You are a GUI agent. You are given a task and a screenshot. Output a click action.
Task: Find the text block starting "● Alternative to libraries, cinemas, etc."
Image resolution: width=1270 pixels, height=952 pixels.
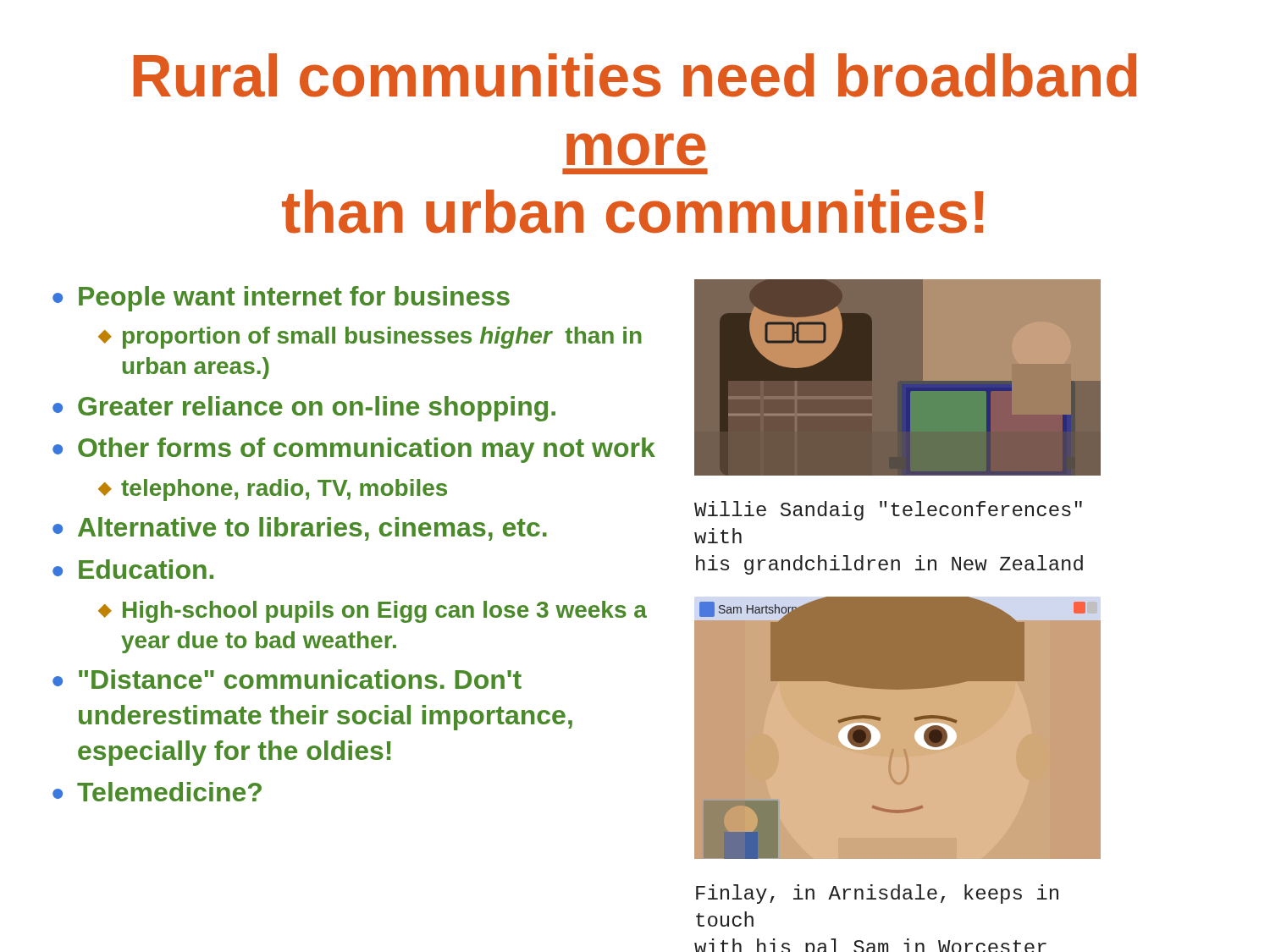point(300,528)
